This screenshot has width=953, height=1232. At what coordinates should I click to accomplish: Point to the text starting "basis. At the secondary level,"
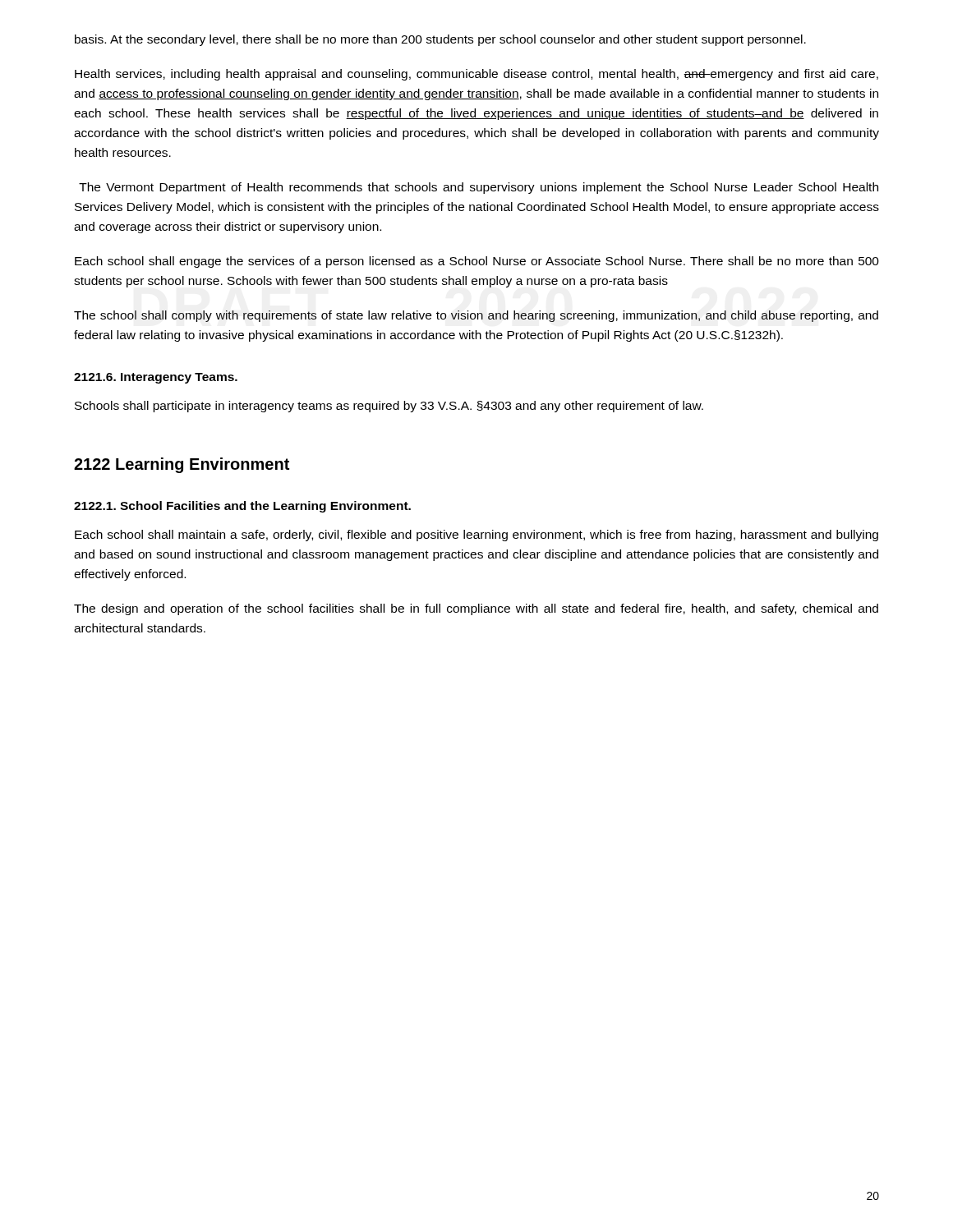(440, 39)
